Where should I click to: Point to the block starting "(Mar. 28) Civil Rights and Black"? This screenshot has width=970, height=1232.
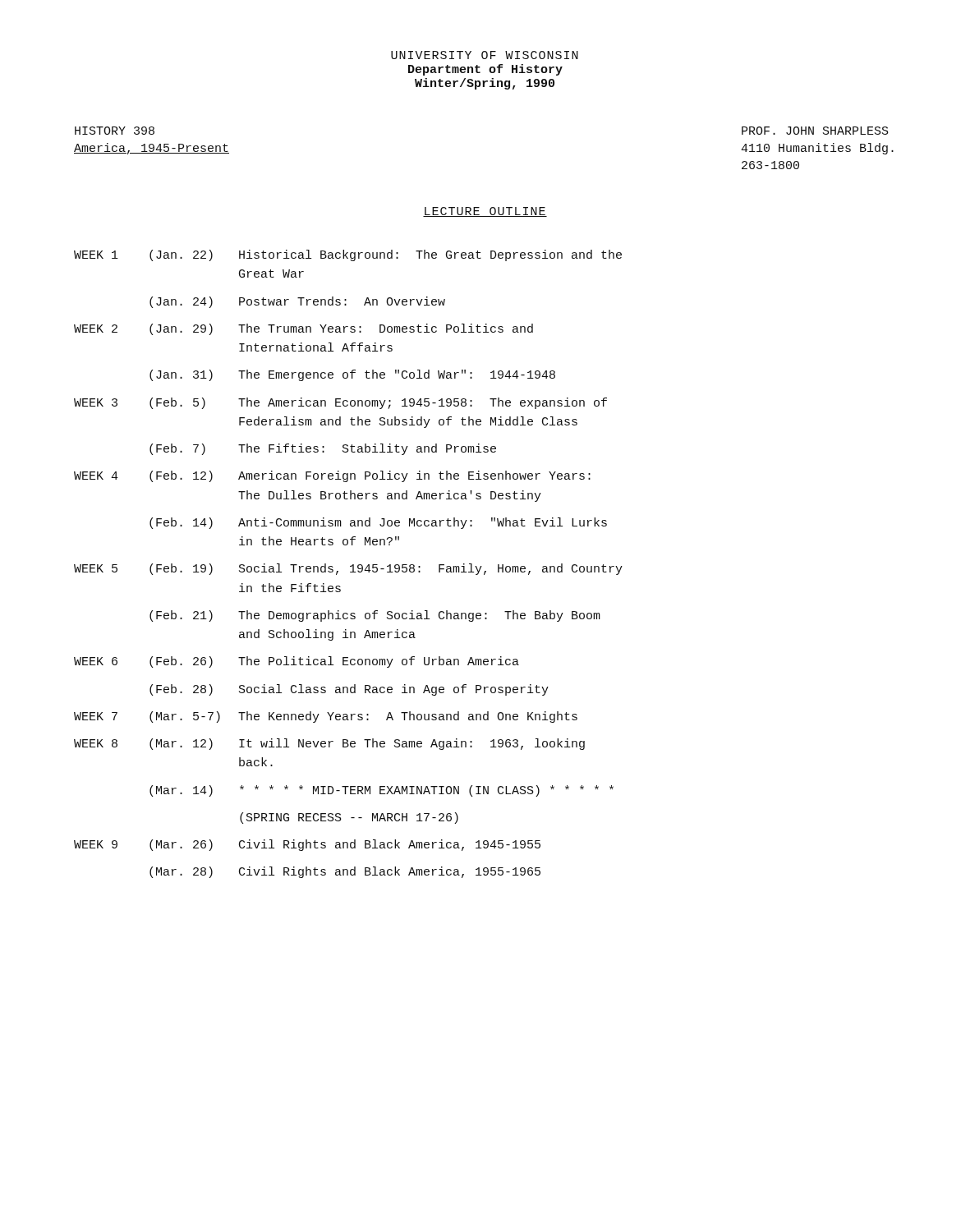(522, 873)
